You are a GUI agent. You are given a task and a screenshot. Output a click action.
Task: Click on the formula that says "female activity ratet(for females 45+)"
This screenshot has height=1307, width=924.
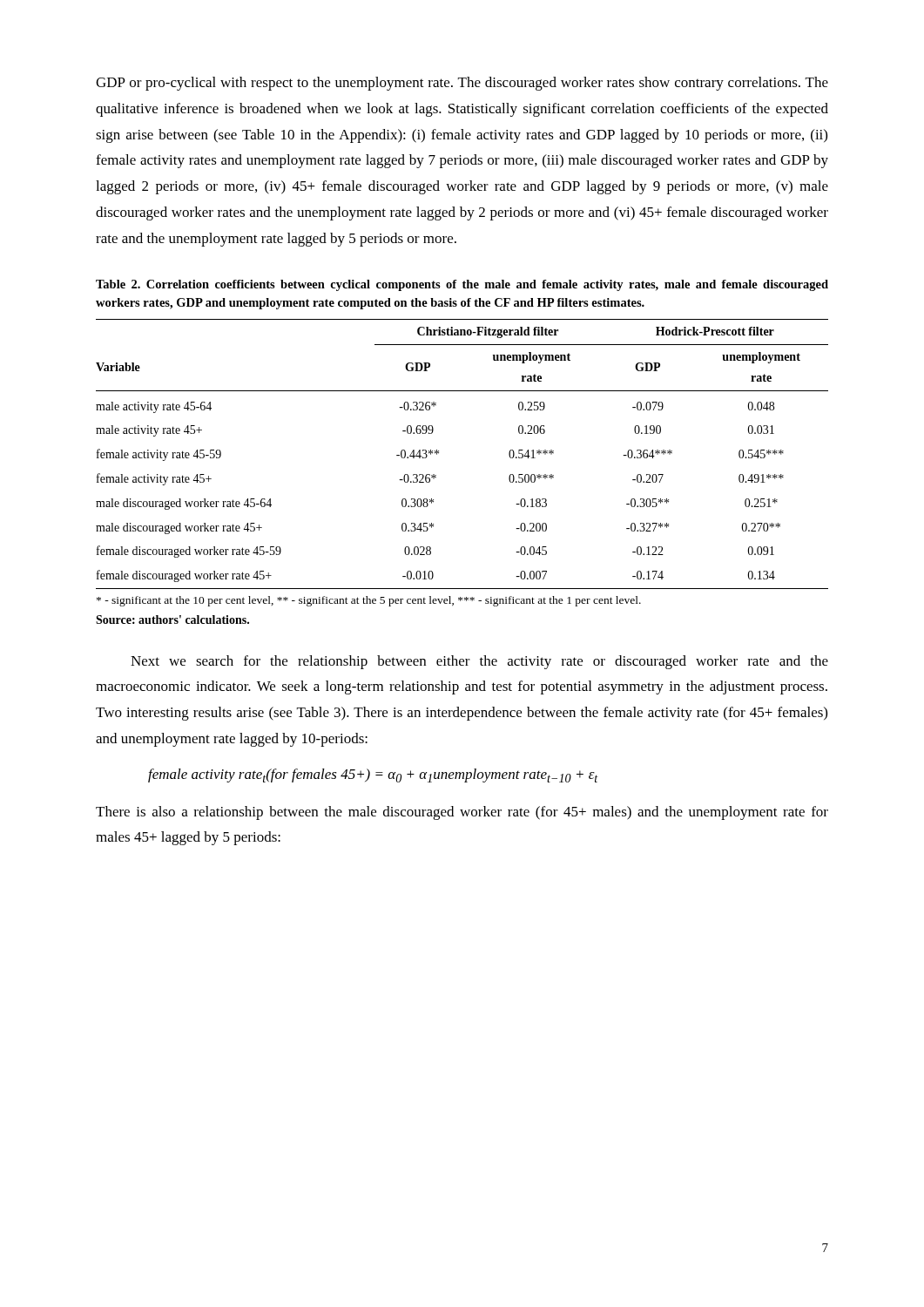pos(373,775)
